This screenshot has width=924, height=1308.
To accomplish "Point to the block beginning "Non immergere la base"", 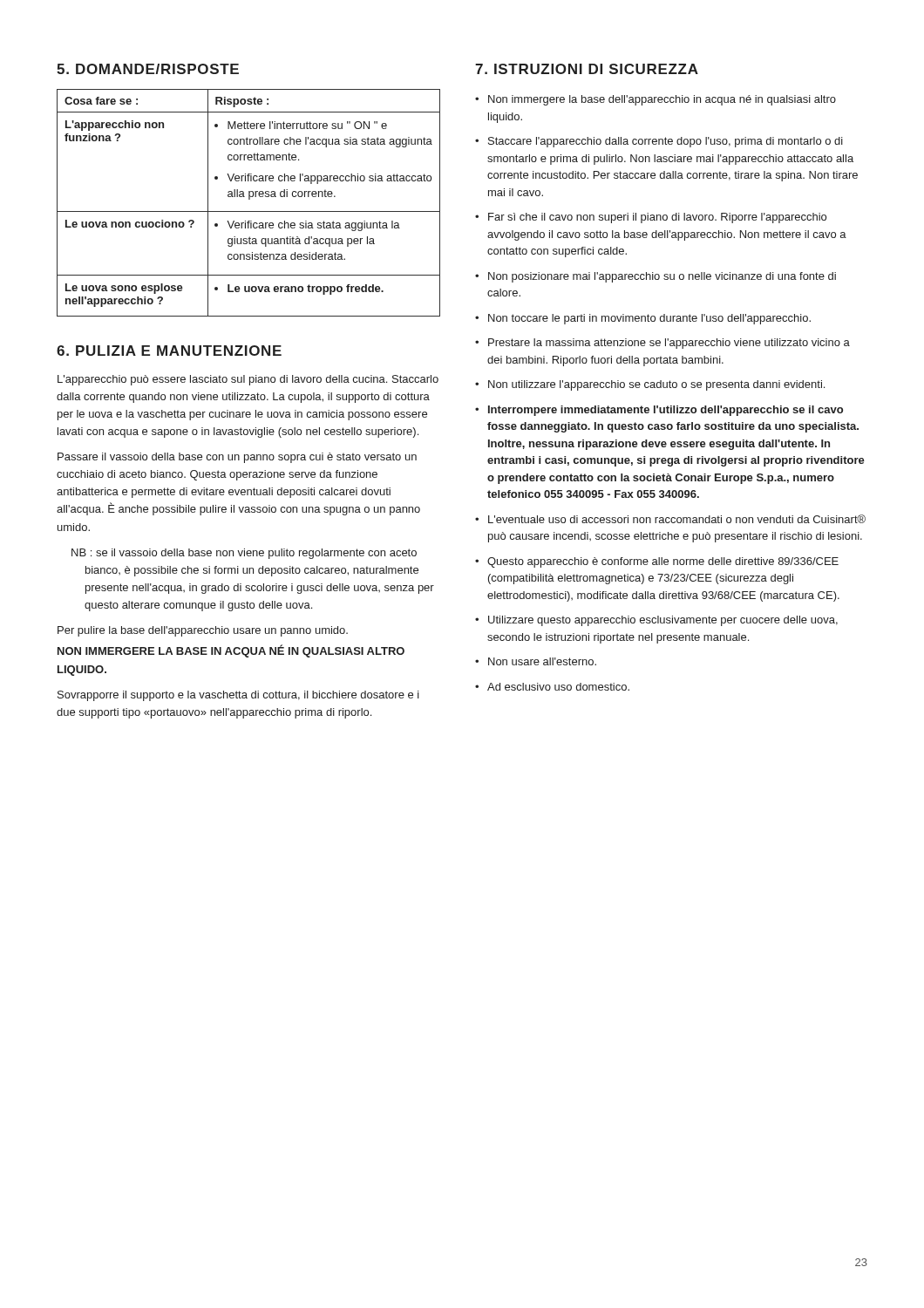I will 671,108.
